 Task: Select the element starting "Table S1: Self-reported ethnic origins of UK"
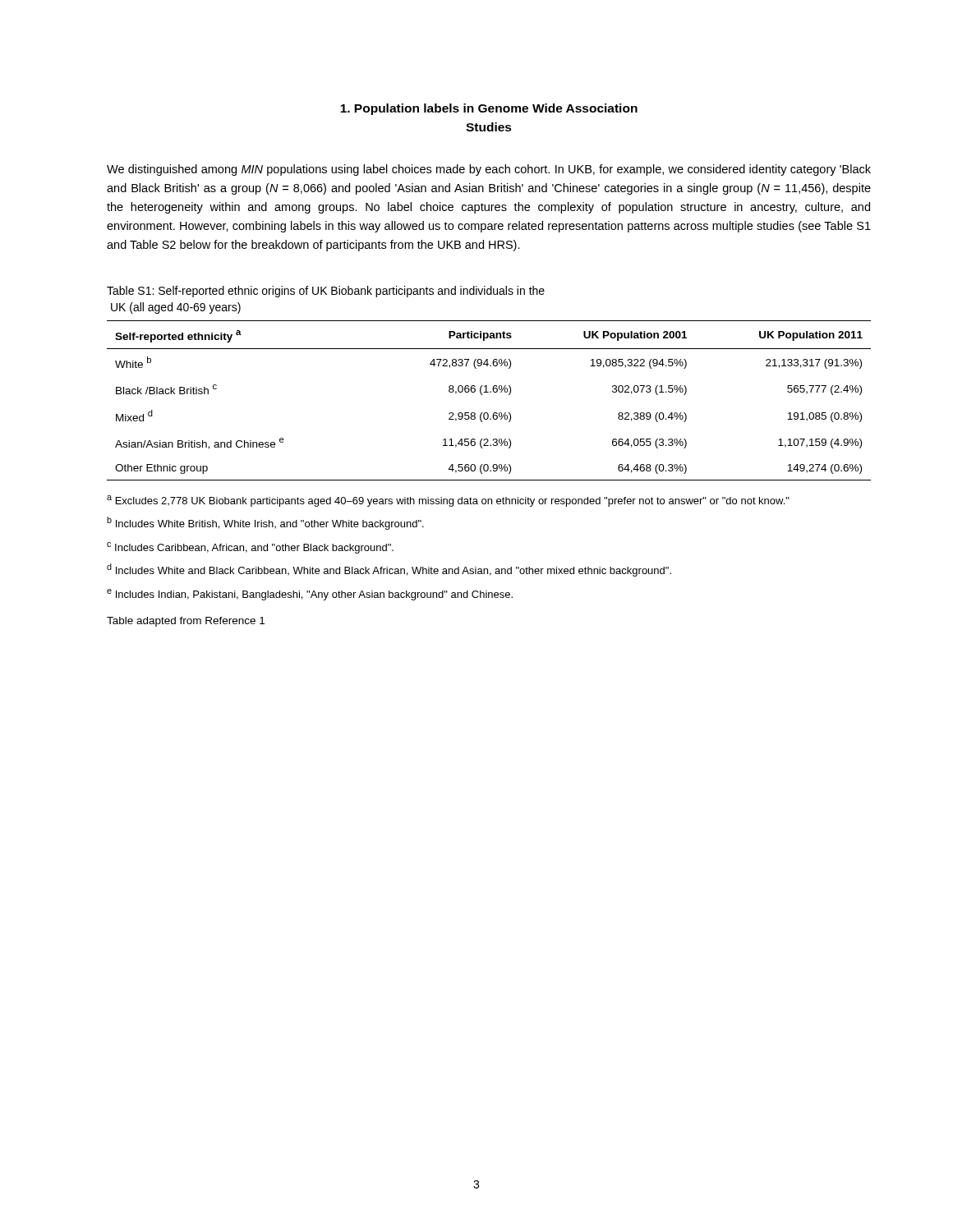coord(326,291)
